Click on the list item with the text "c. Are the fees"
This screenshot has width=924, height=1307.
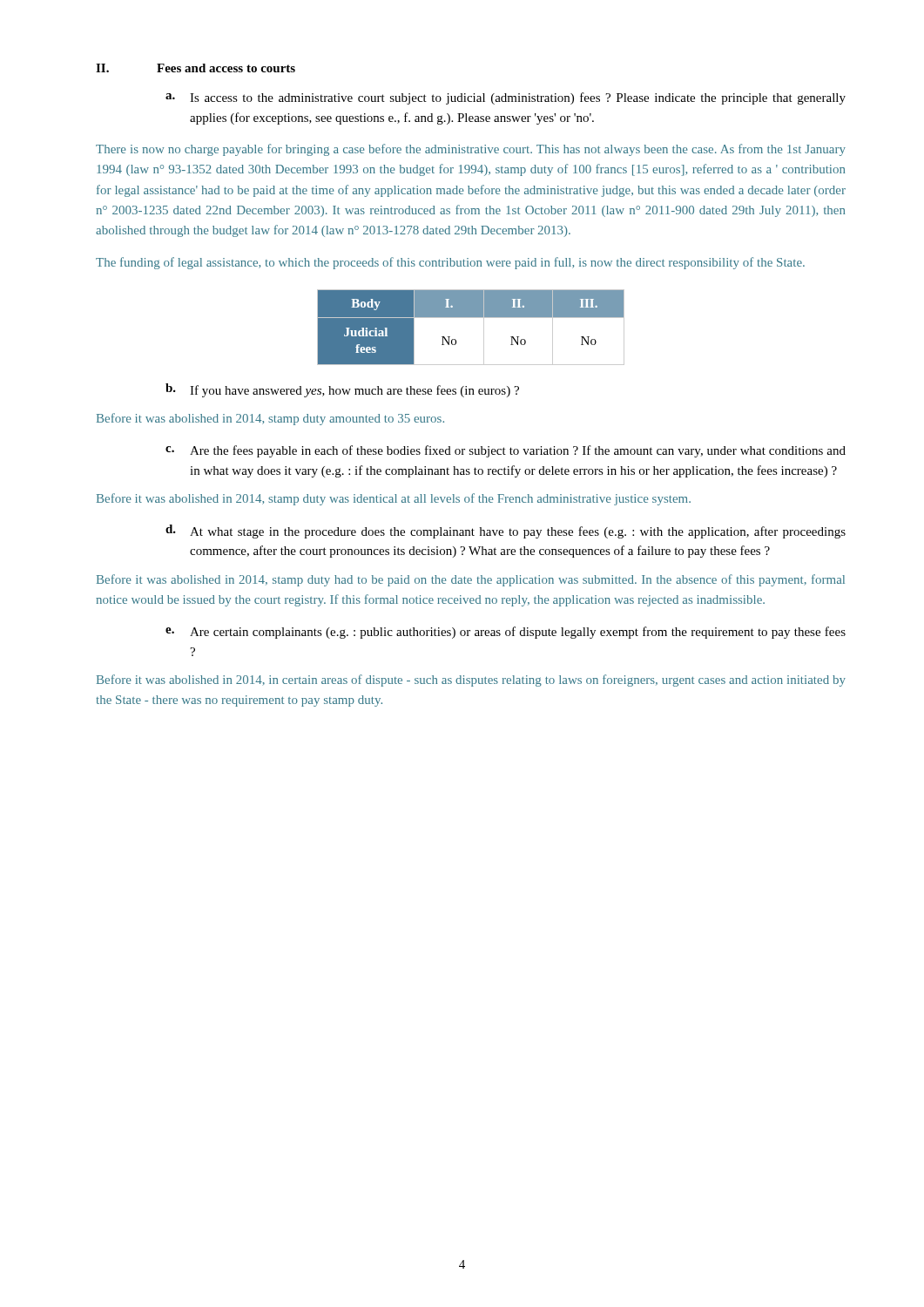tap(506, 461)
